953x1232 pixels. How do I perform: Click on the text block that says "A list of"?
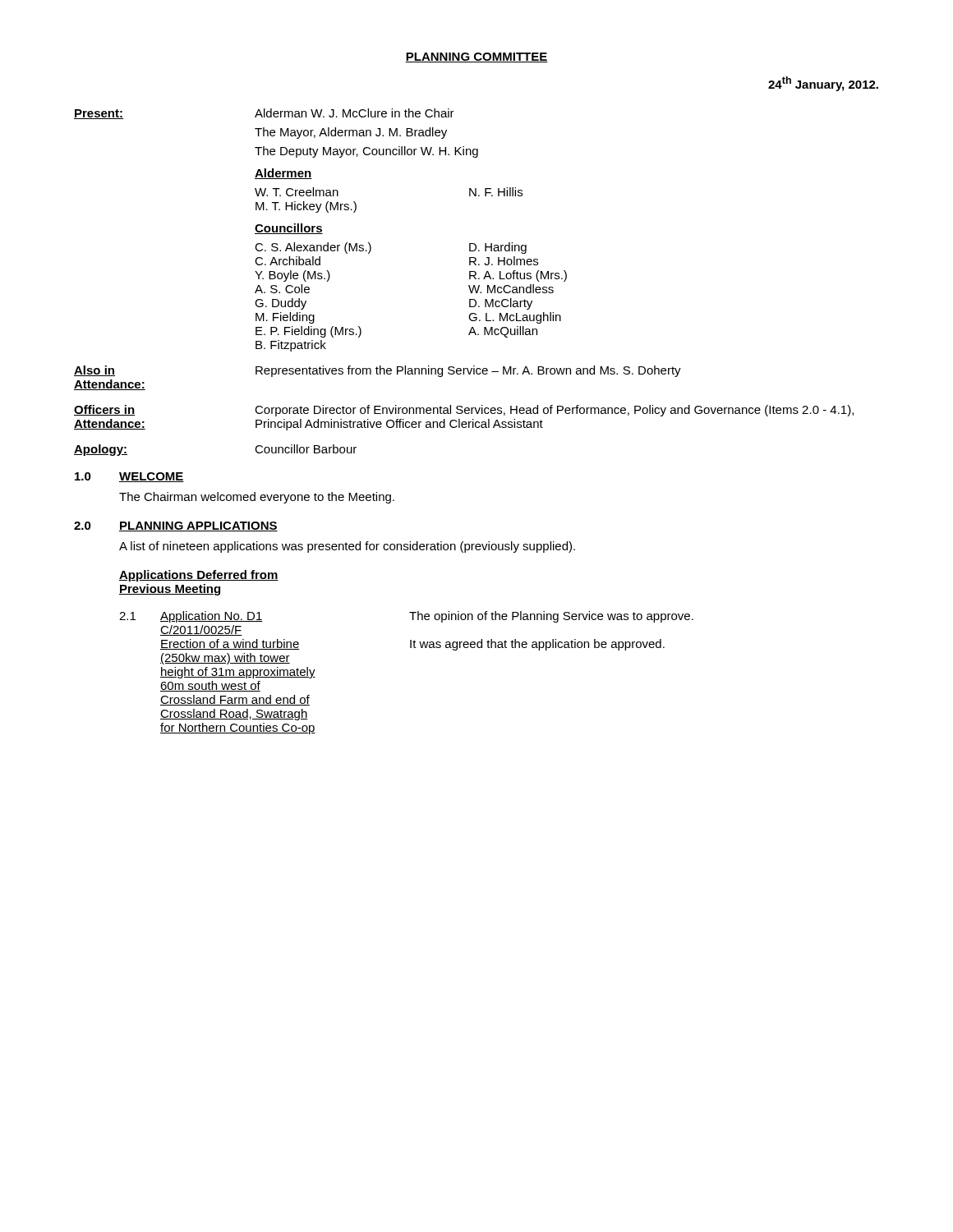click(x=348, y=546)
